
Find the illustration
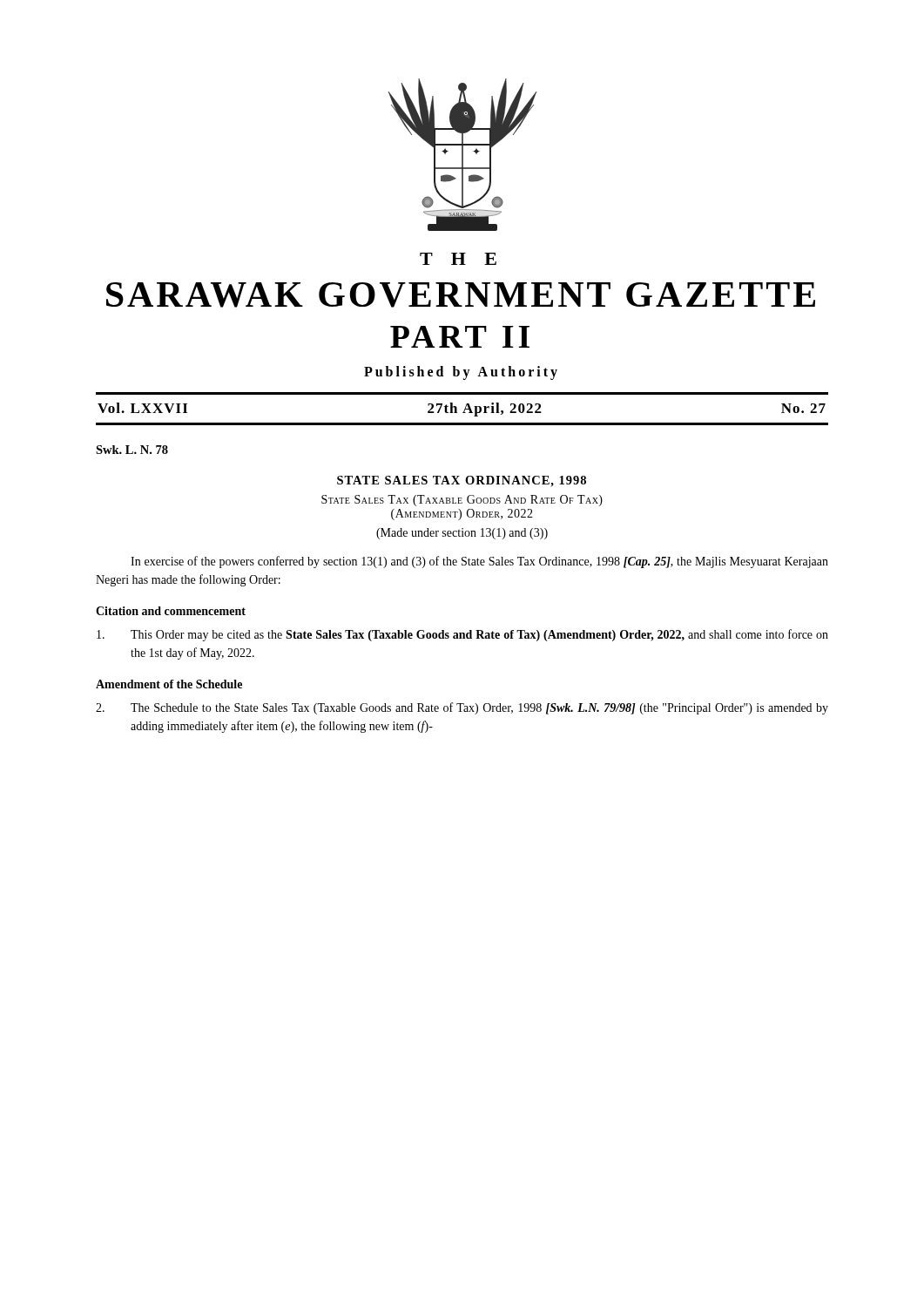coord(462,119)
